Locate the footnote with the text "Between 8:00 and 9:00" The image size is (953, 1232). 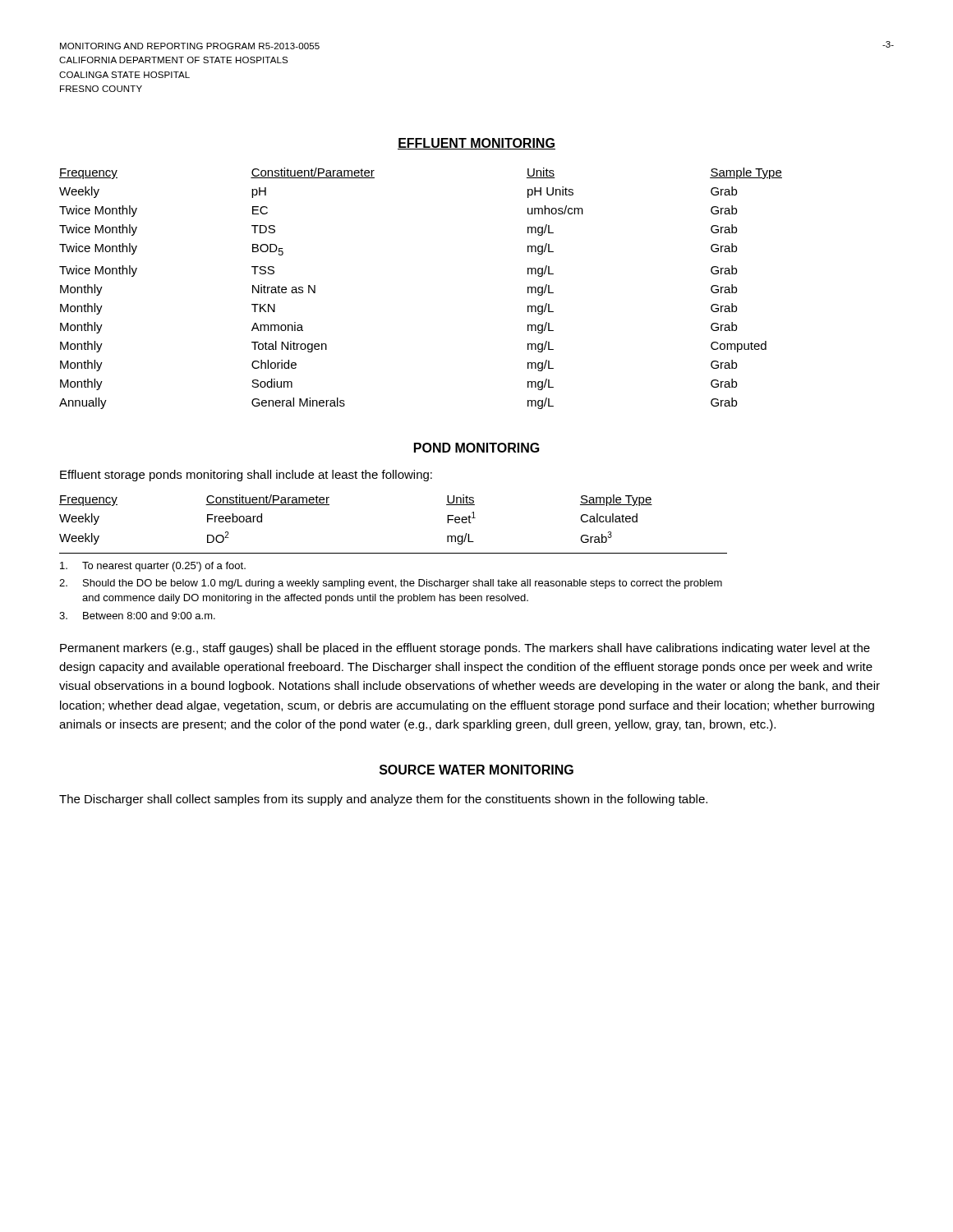click(x=137, y=616)
